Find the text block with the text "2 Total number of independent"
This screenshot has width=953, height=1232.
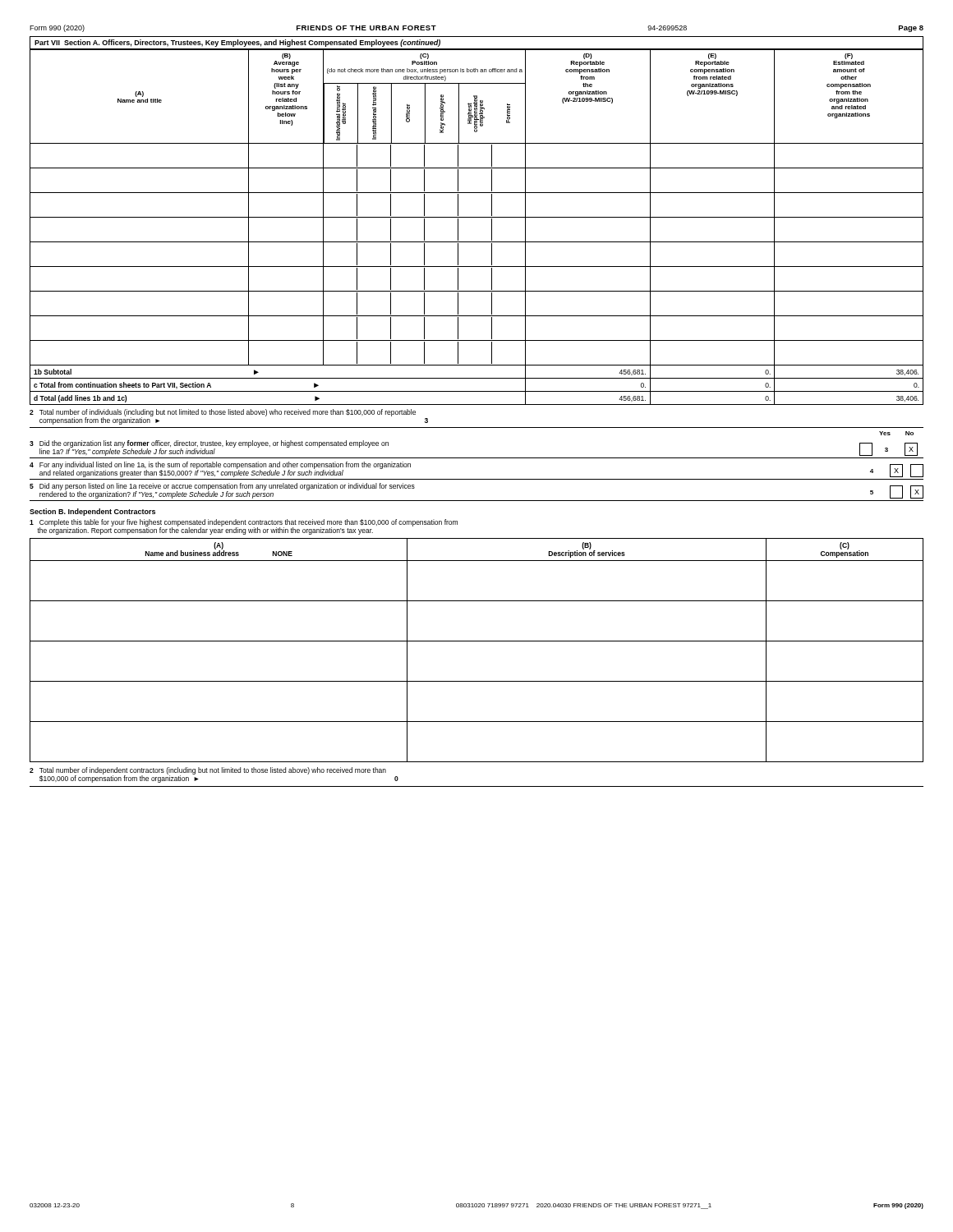(214, 774)
